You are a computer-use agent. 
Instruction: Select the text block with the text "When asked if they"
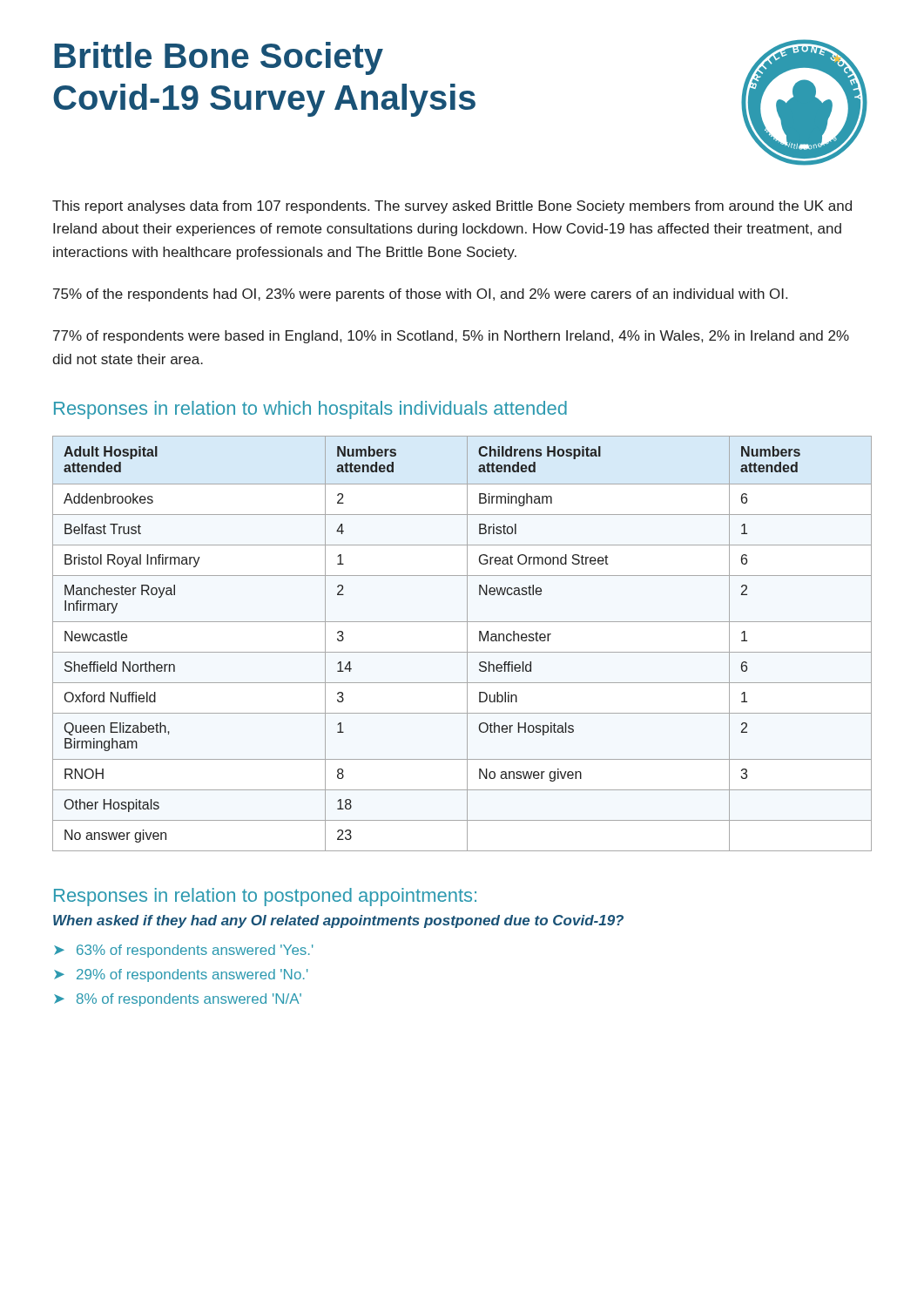(338, 921)
